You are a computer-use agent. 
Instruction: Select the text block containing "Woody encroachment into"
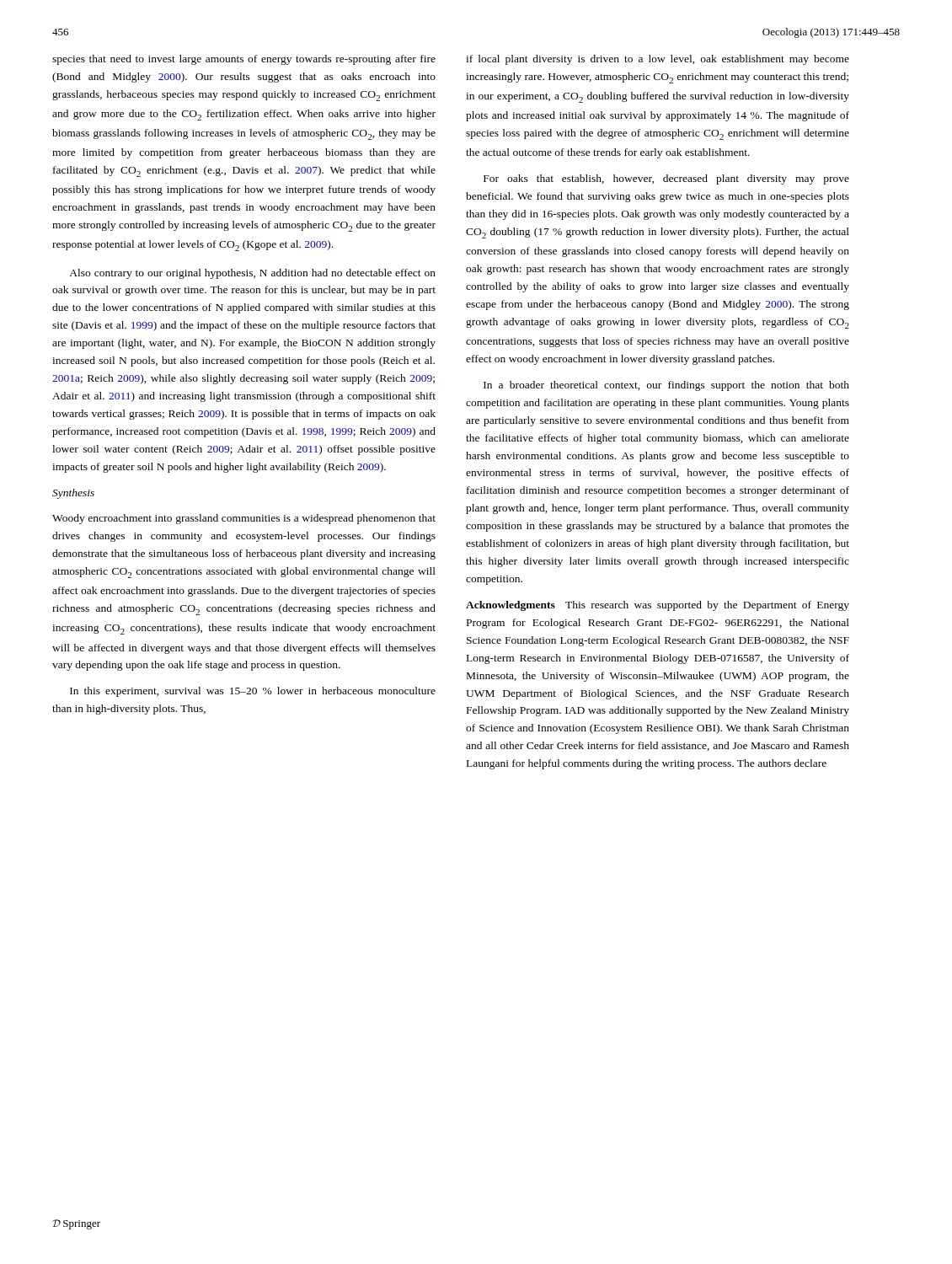click(244, 592)
